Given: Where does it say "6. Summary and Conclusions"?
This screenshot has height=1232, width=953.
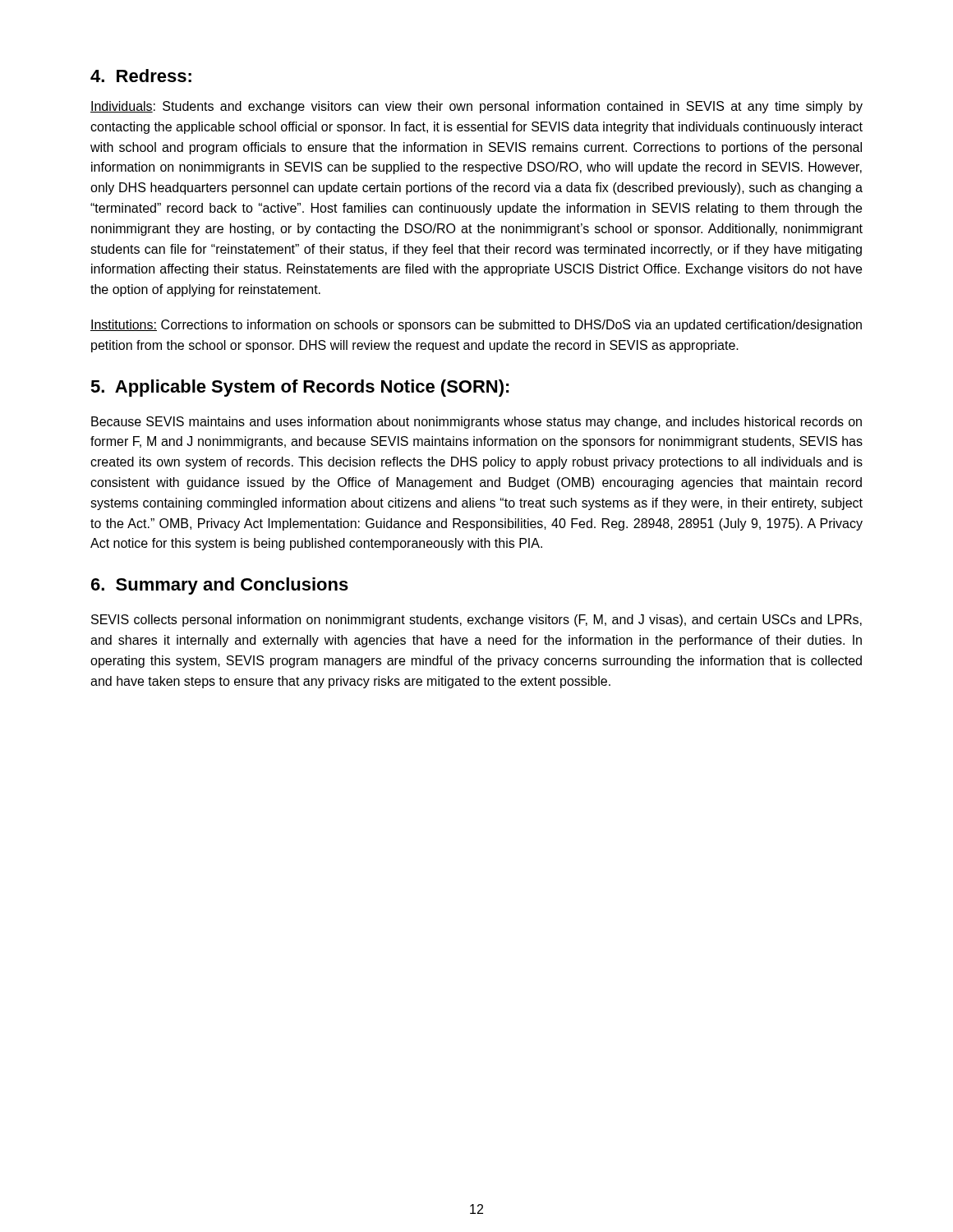Looking at the screenshot, I should click(219, 585).
